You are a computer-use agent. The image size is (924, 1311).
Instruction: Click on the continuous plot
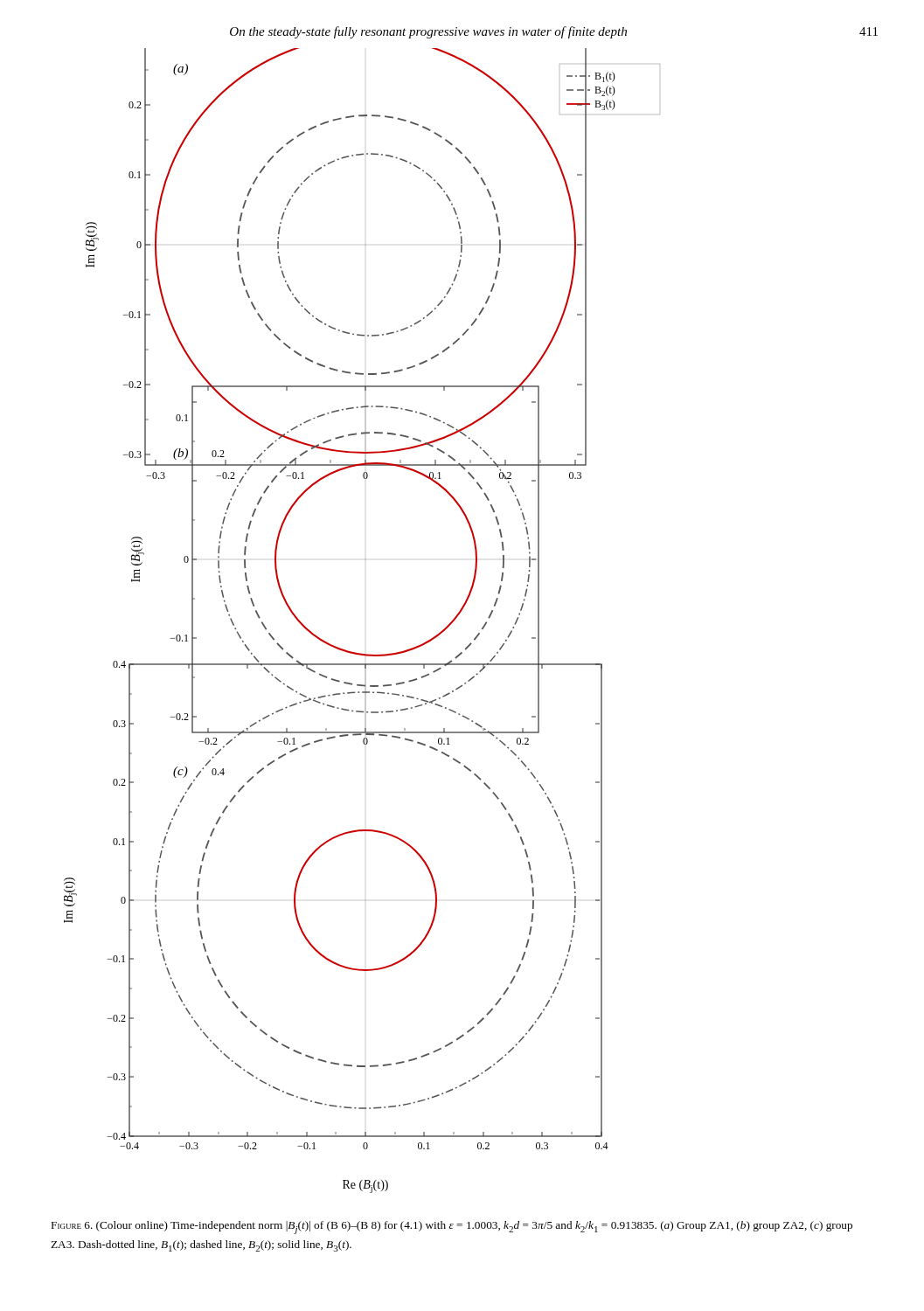463,625
